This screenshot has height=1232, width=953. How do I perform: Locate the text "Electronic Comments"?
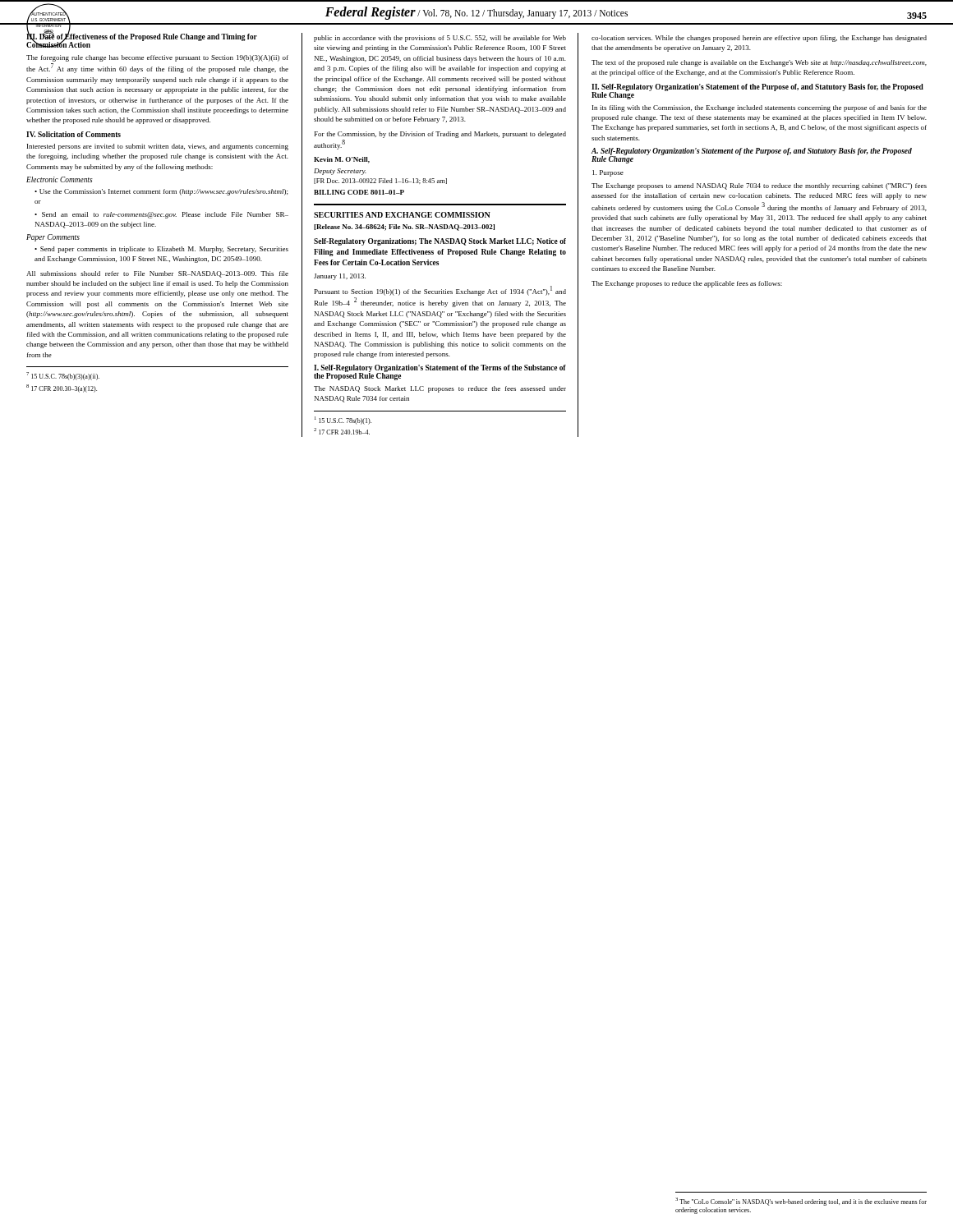(x=59, y=180)
